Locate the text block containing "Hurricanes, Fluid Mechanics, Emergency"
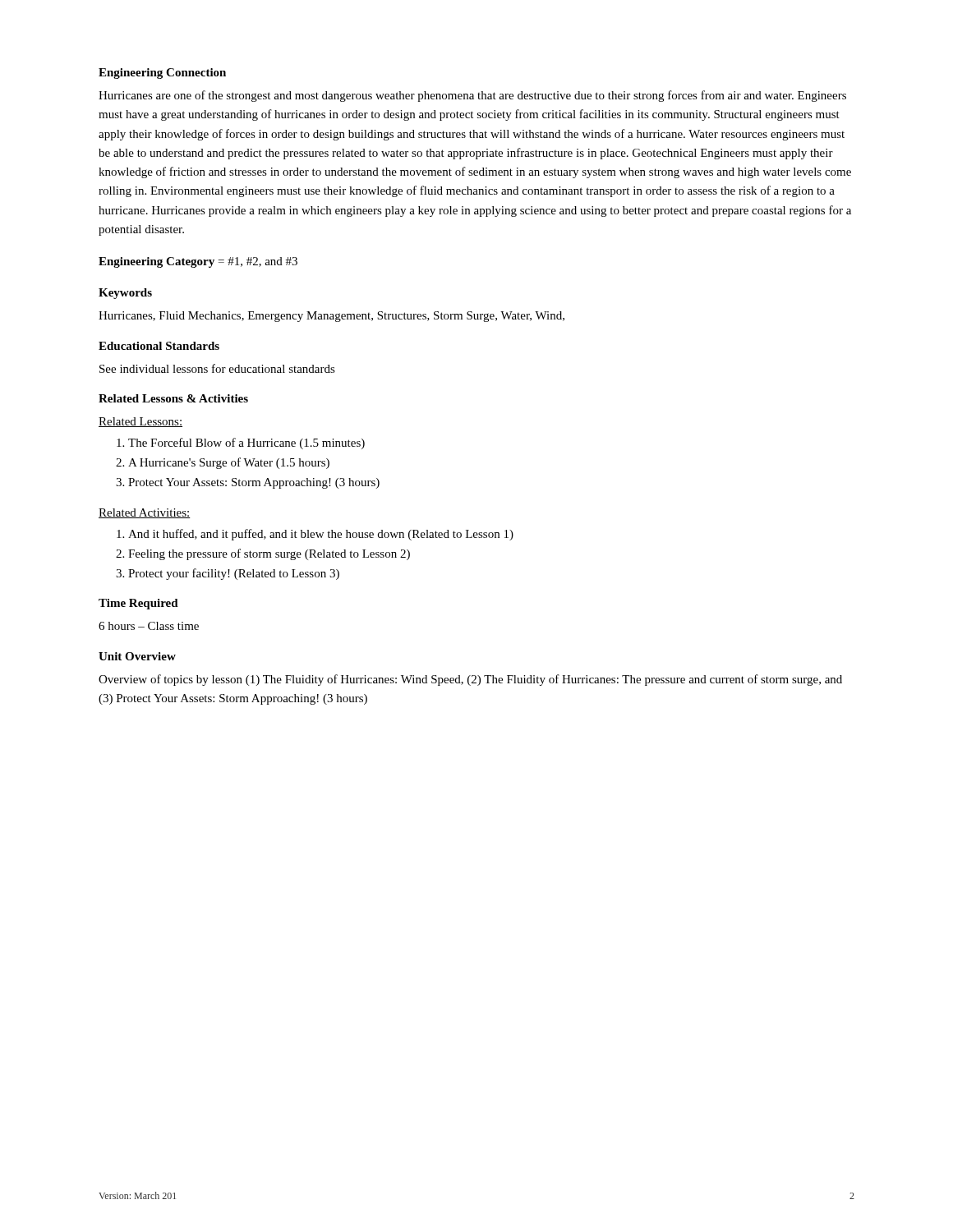The height and width of the screenshot is (1232, 953). (x=332, y=316)
